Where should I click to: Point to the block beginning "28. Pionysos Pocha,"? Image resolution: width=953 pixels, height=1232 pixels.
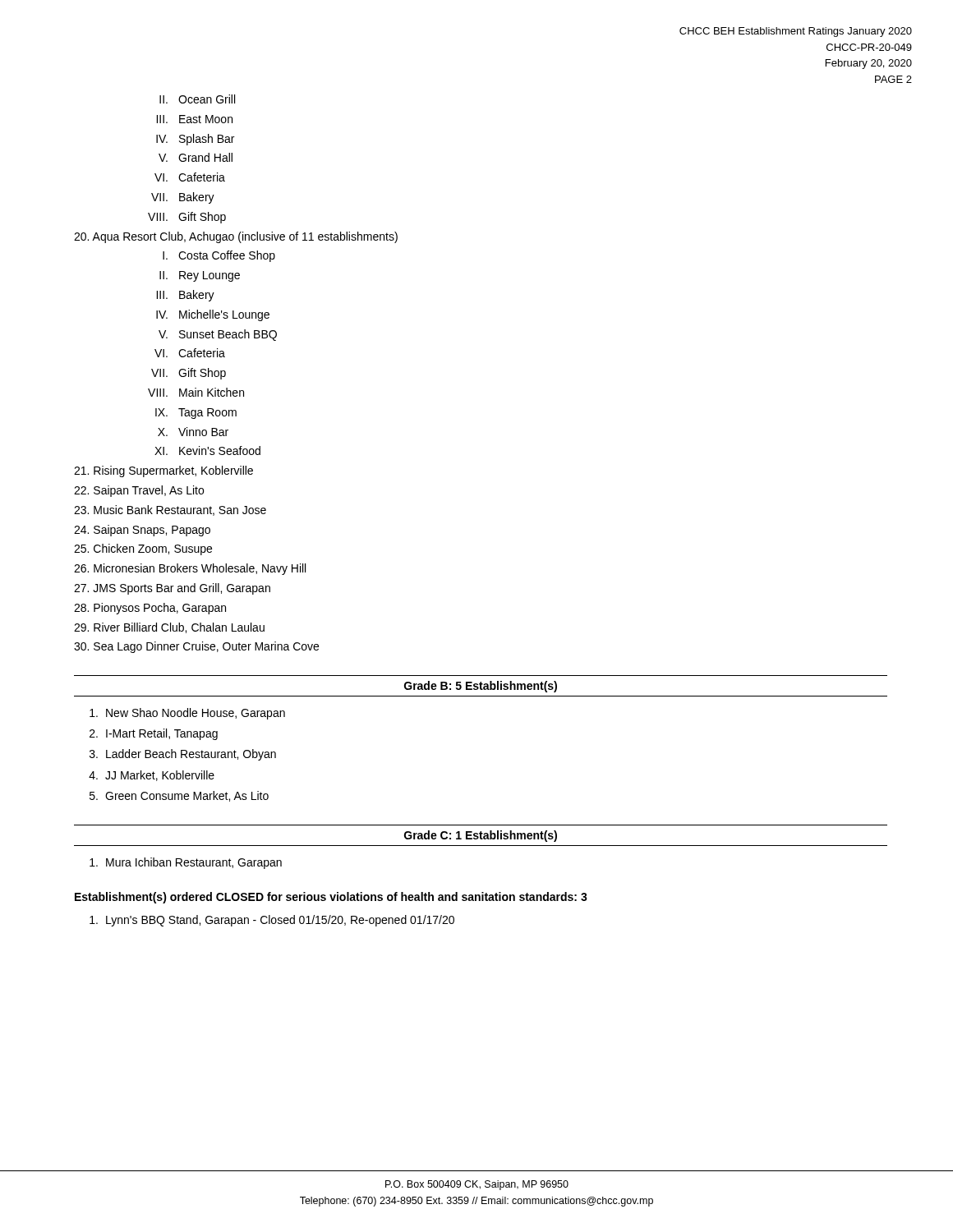[150, 608]
